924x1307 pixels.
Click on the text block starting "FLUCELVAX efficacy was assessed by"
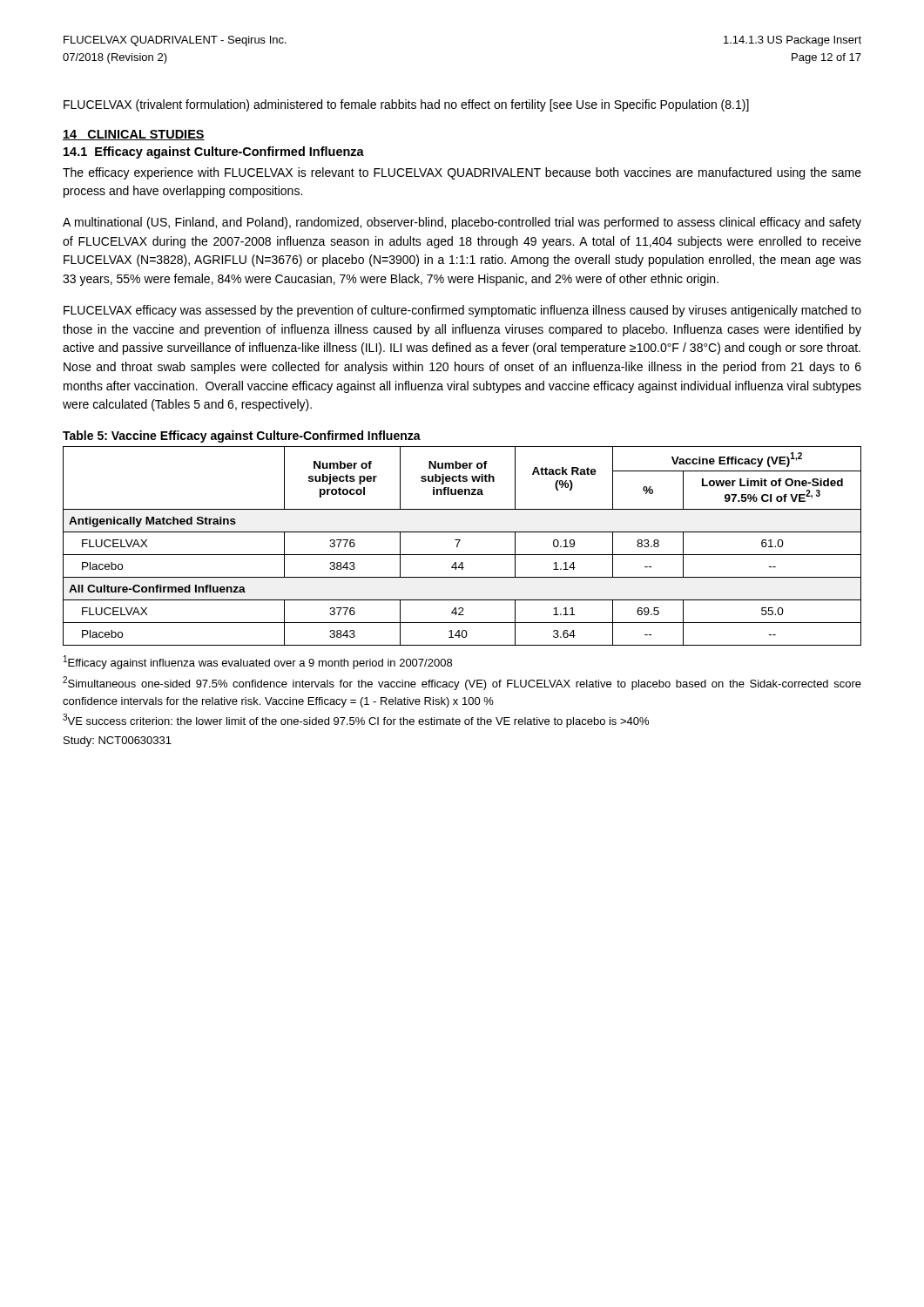pyautogui.click(x=462, y=357)
